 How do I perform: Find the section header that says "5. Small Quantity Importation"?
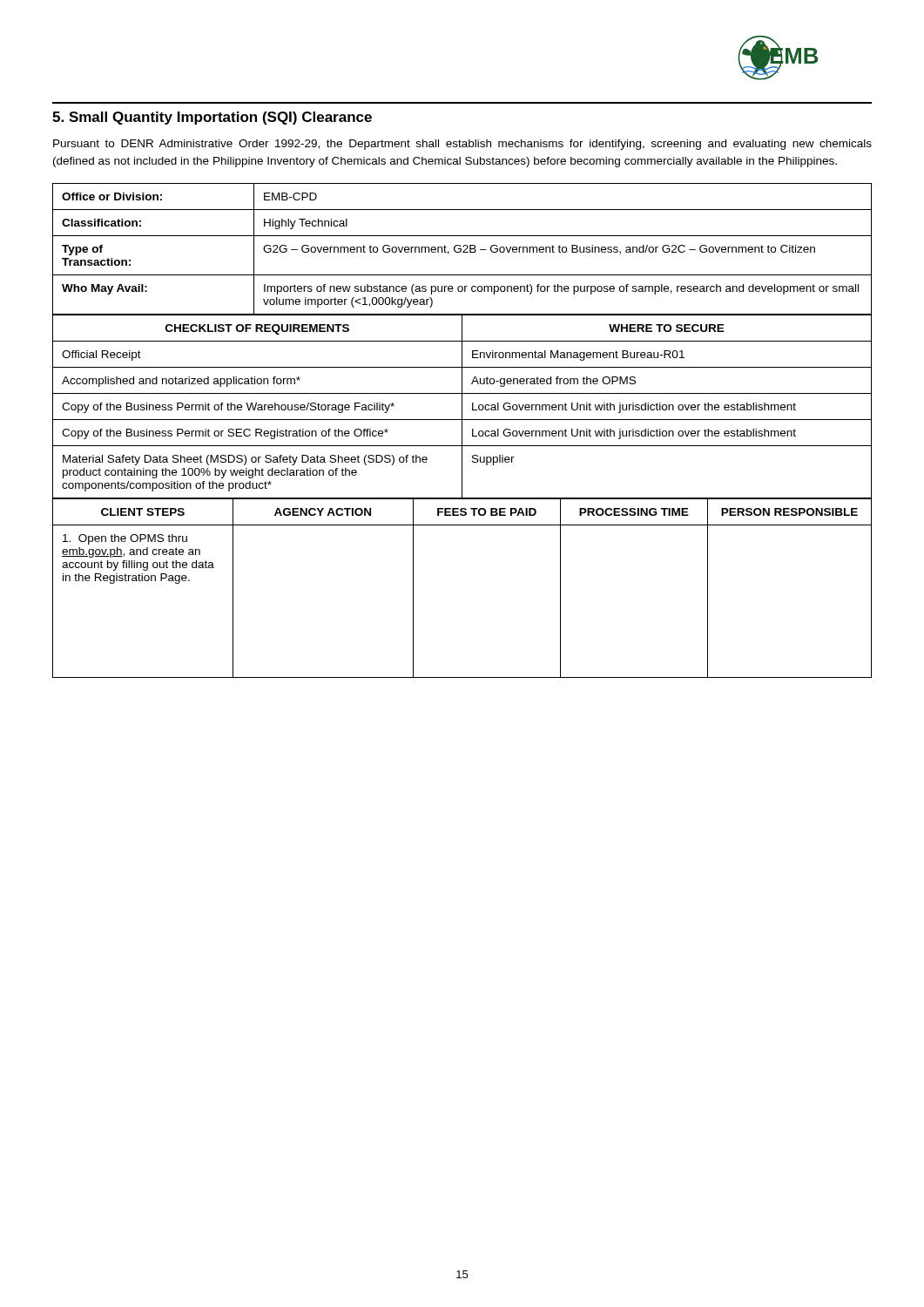coord(212,117)
